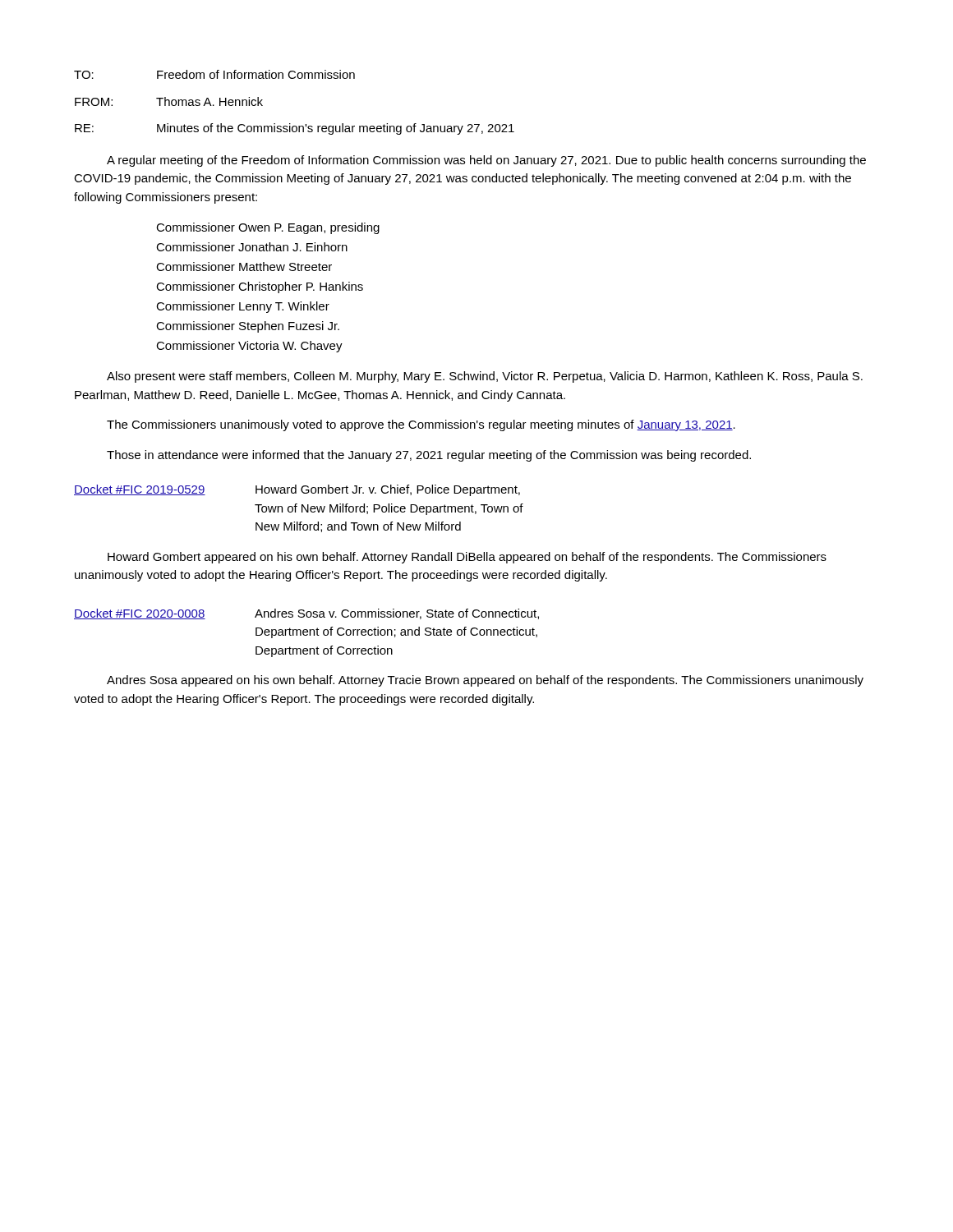The width and height of the screenshot is (953, 1232).
Task: Click on the text block that reads "Also present were"
Action: click(469, 385)
